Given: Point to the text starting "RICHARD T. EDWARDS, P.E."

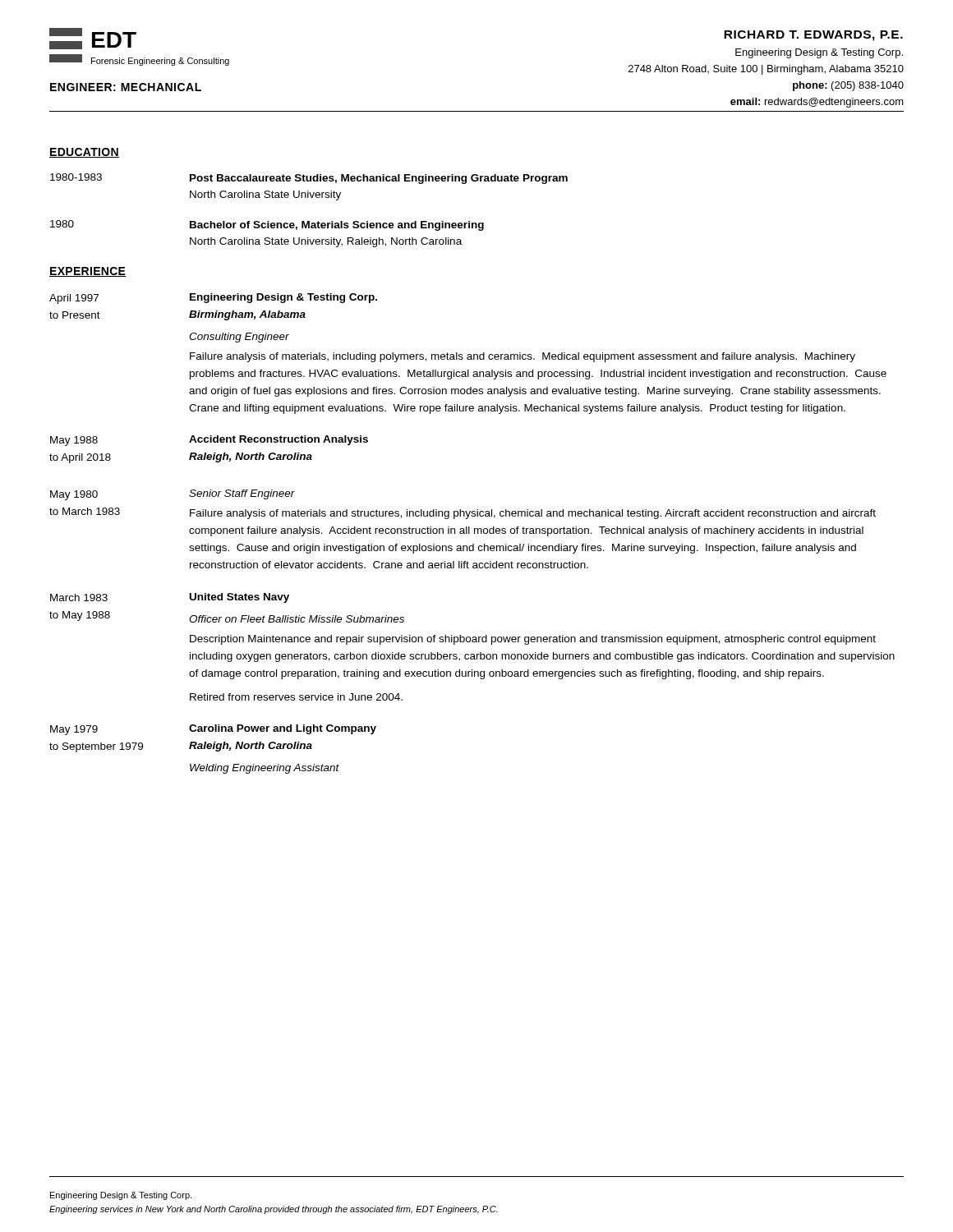Looking at the screenshot, I should point(766,68).
